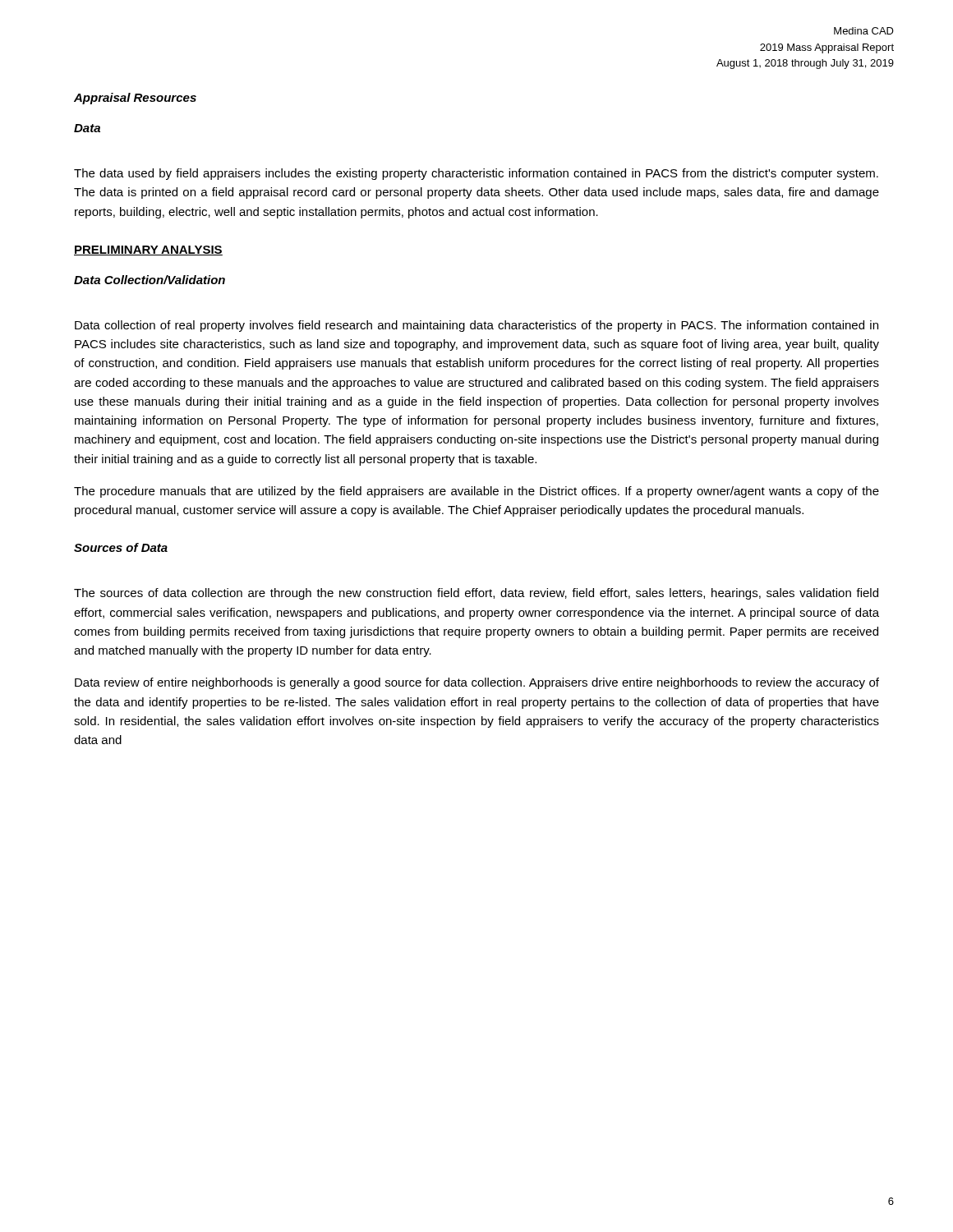Locate the text "Appraisal Resources"
This screenshot has width=953, height=1232.
point(135,97)
